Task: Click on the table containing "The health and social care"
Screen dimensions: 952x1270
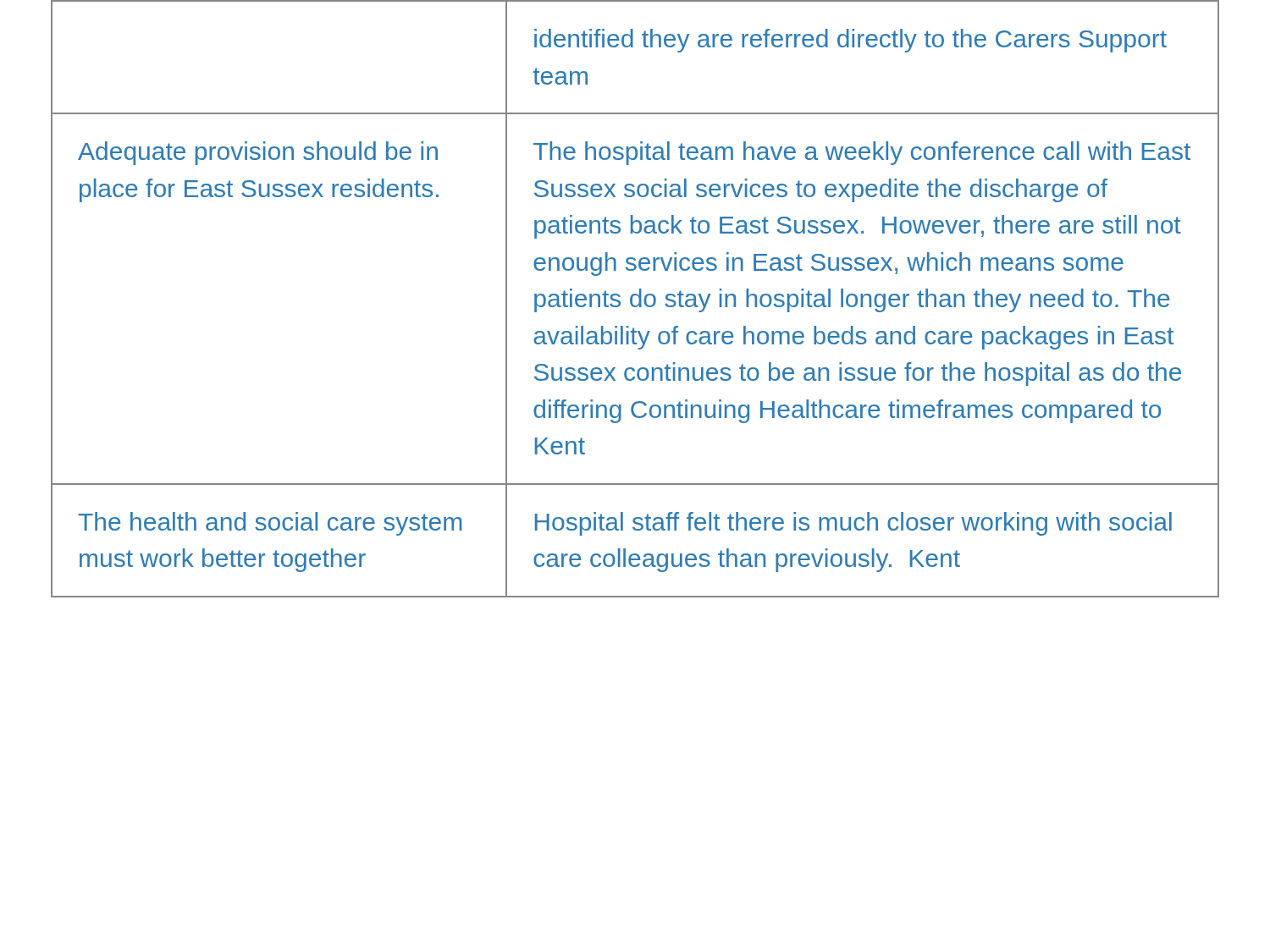Action: pyautogui.click(x=635, y=298)
